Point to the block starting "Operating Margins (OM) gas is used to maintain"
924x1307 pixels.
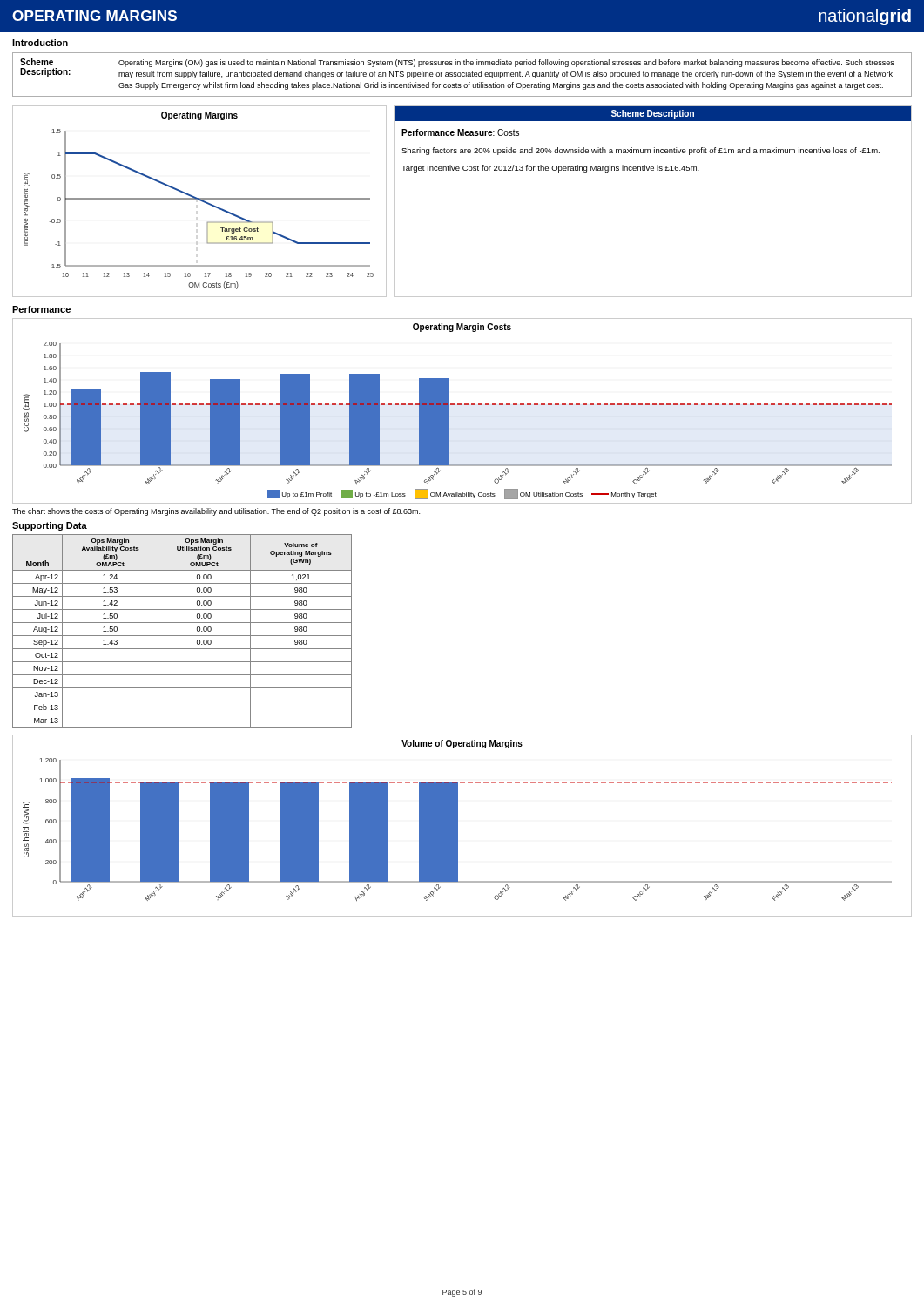pyautogui.click(x=506, y=74)
